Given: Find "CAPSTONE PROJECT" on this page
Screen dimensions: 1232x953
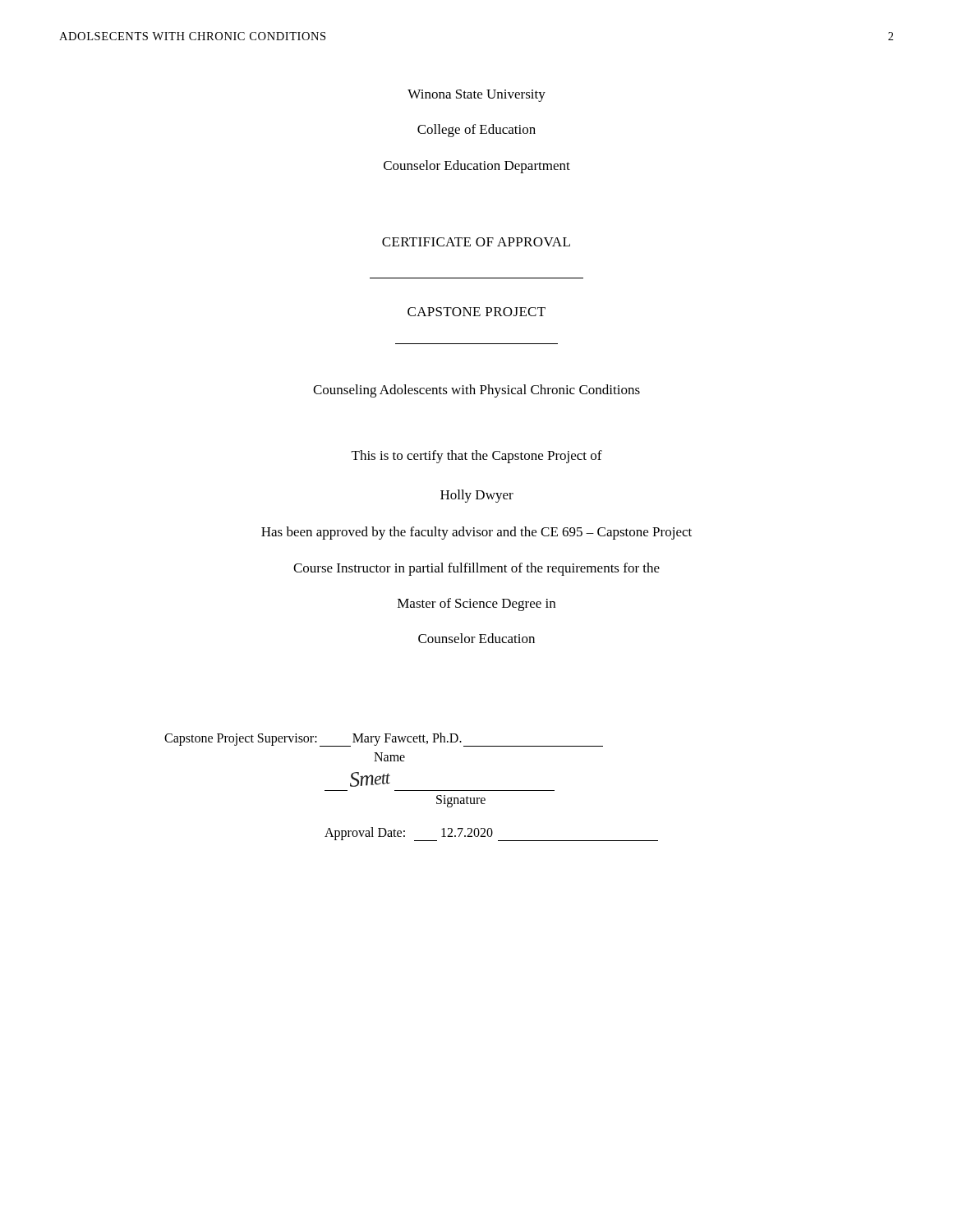Looking at the screenshot, I should 476,312.
